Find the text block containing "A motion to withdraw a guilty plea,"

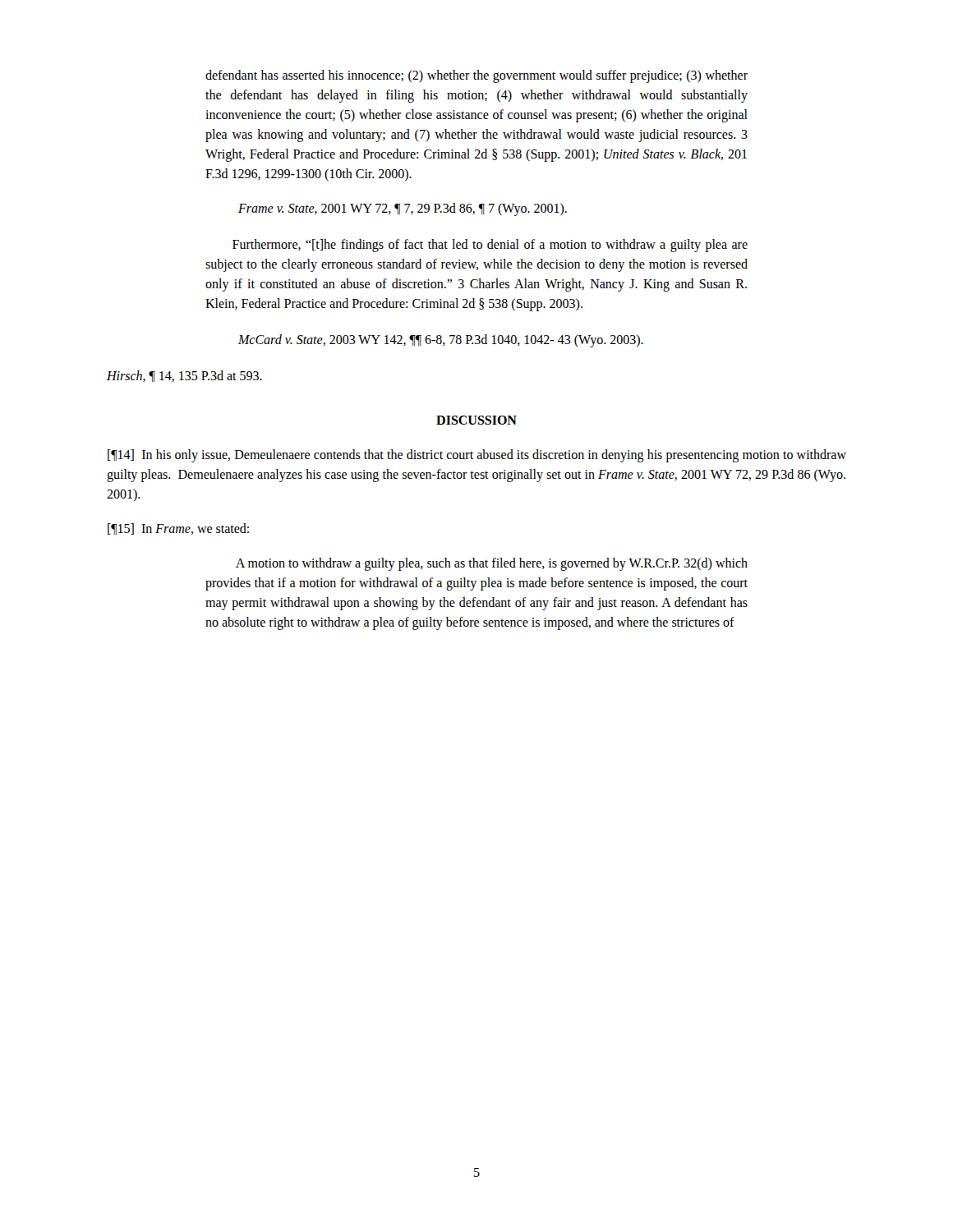tap(476, 593)
